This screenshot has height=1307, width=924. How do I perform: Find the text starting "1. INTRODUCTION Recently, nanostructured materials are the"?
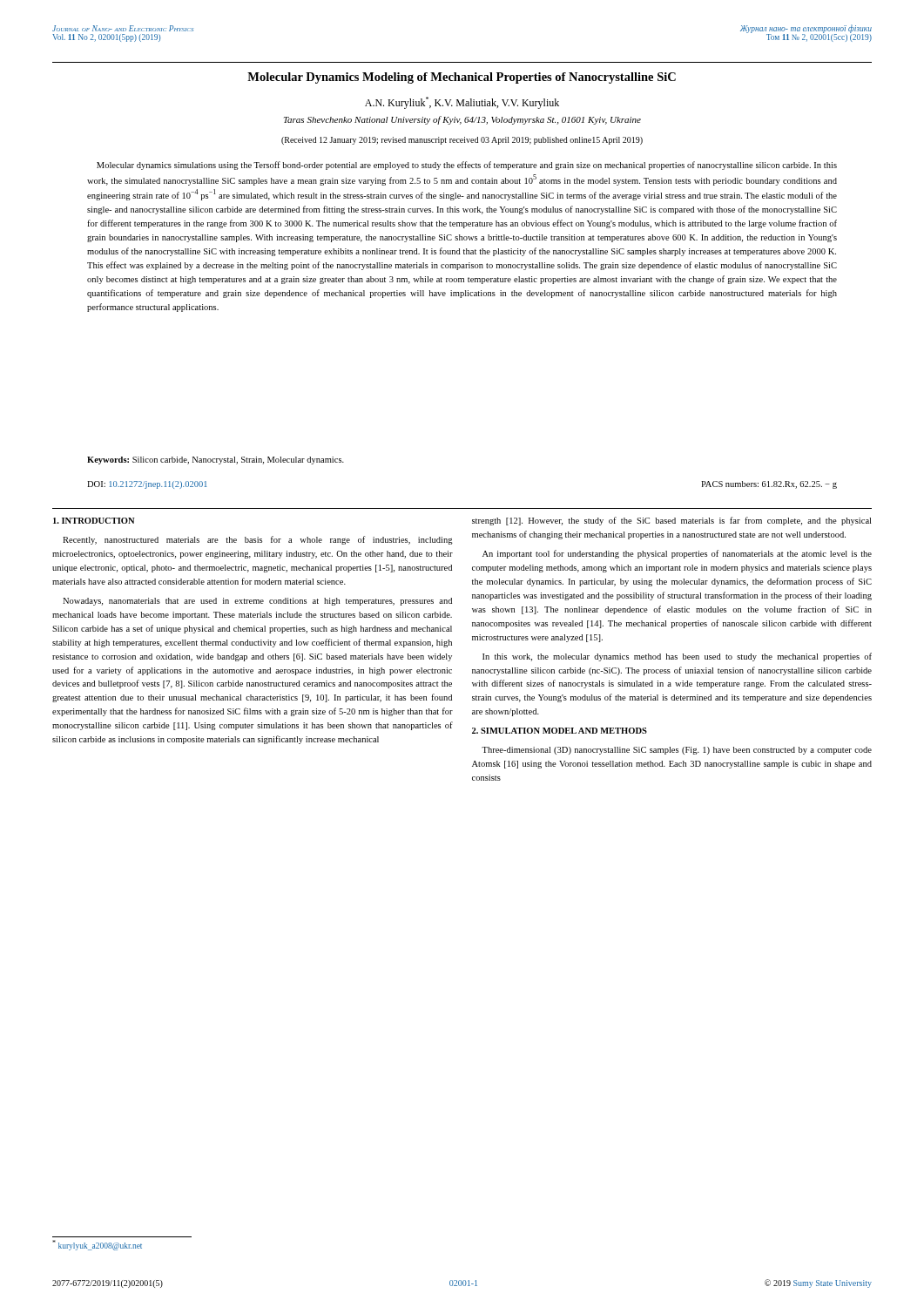click(252, 630)
